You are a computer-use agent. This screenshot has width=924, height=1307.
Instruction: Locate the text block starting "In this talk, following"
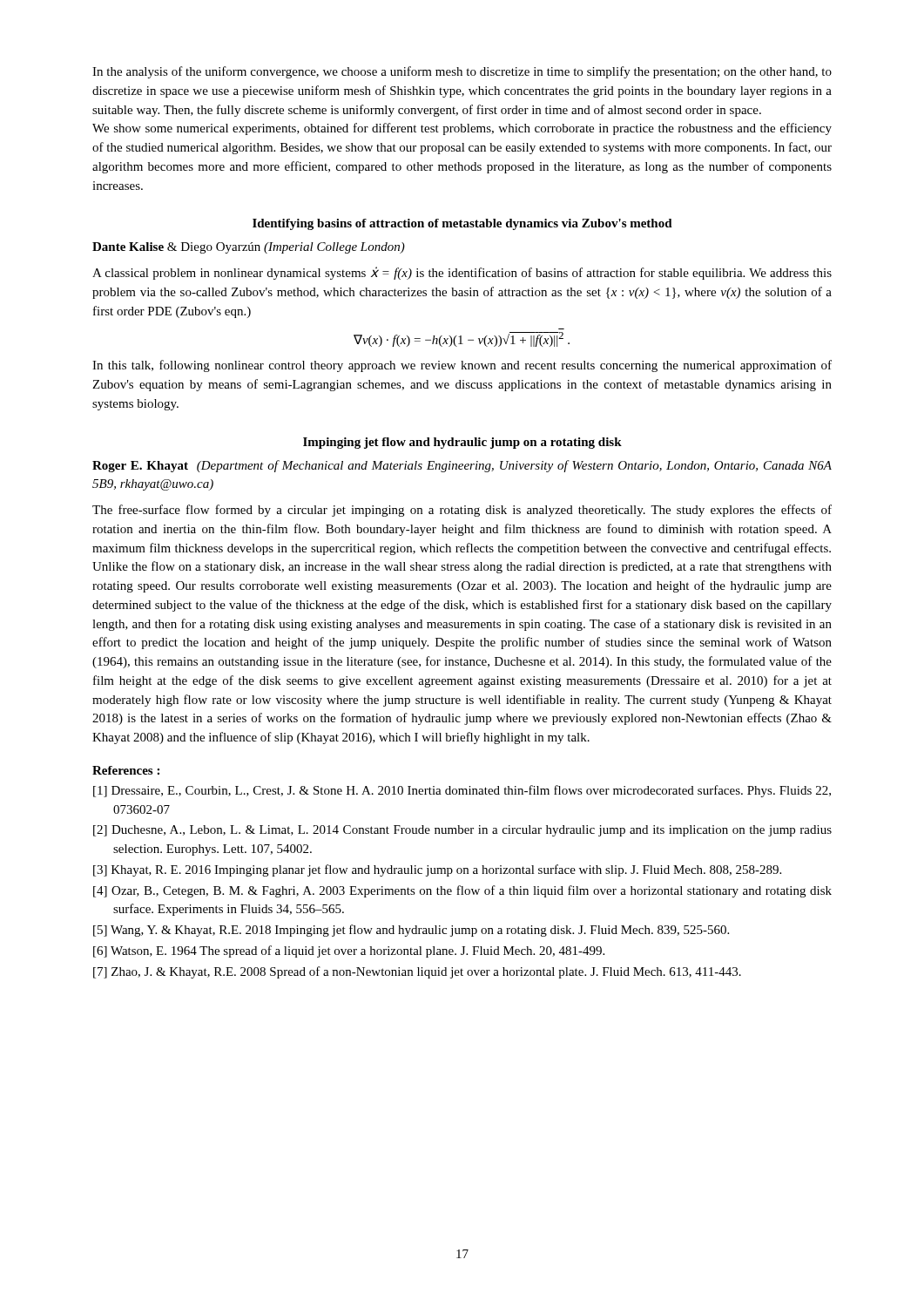[x=462, y=385]
